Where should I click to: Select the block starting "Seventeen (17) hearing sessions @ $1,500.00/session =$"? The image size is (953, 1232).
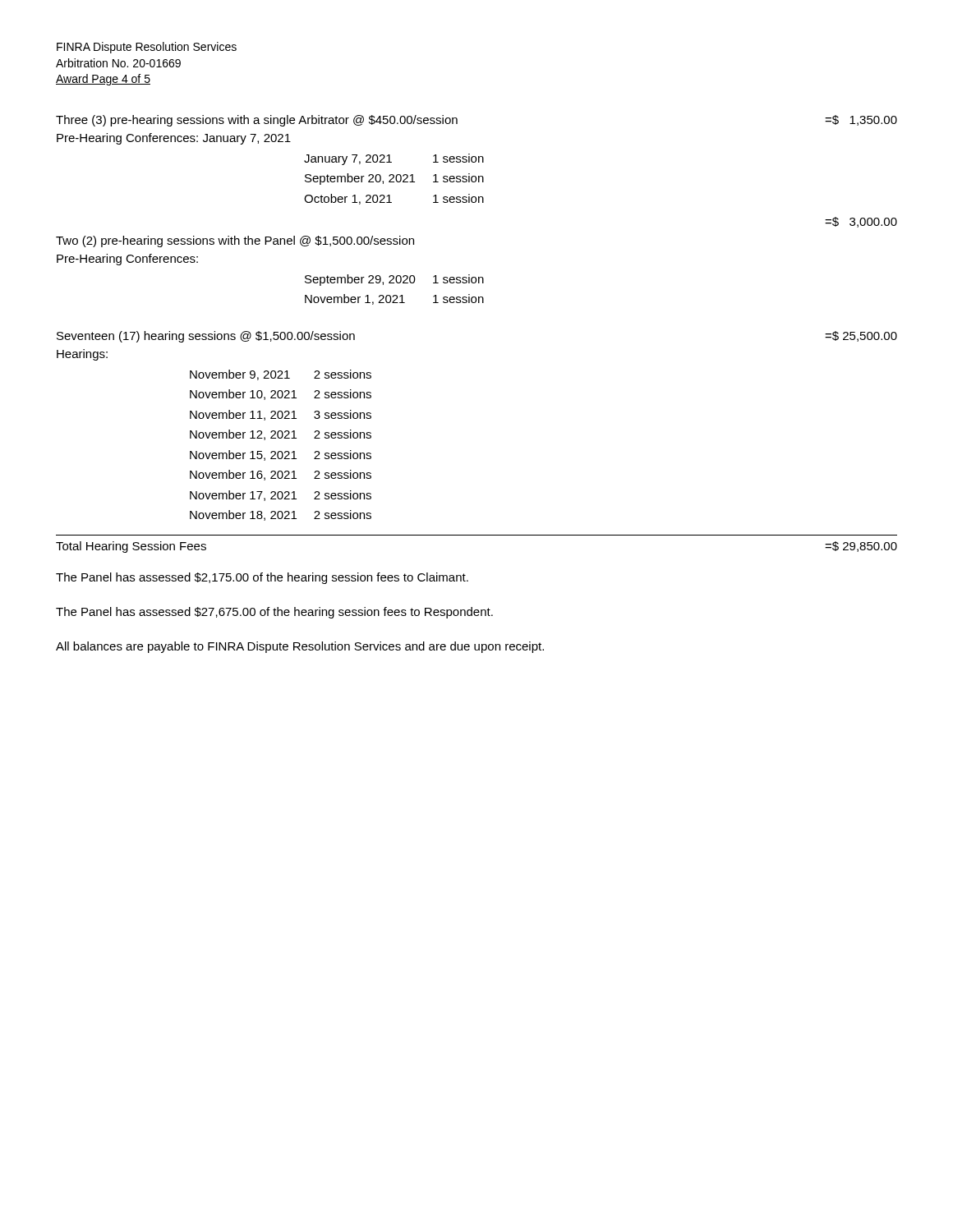(x=204, y=336)
